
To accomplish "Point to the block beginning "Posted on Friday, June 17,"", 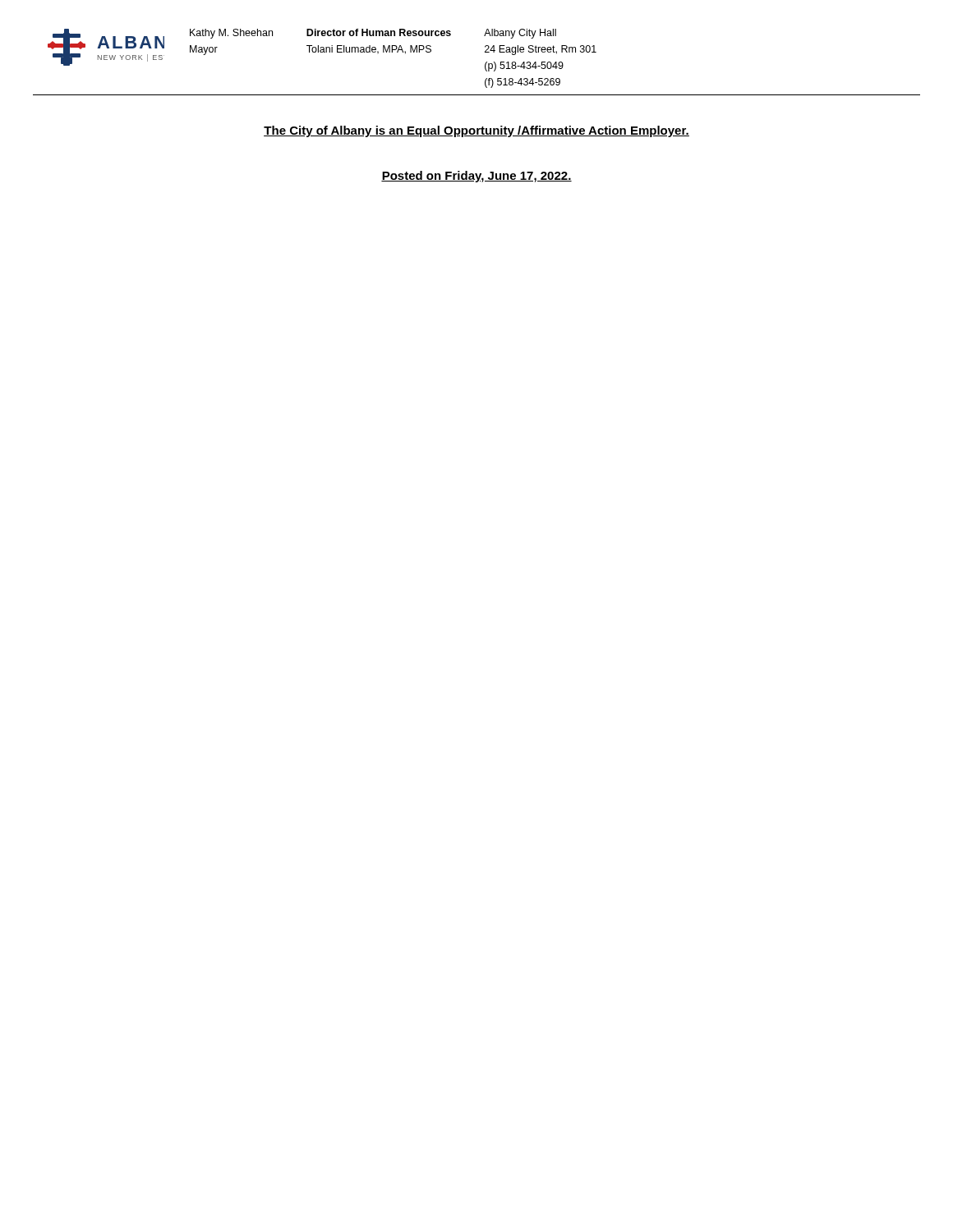I will click(x=476, y=175).
